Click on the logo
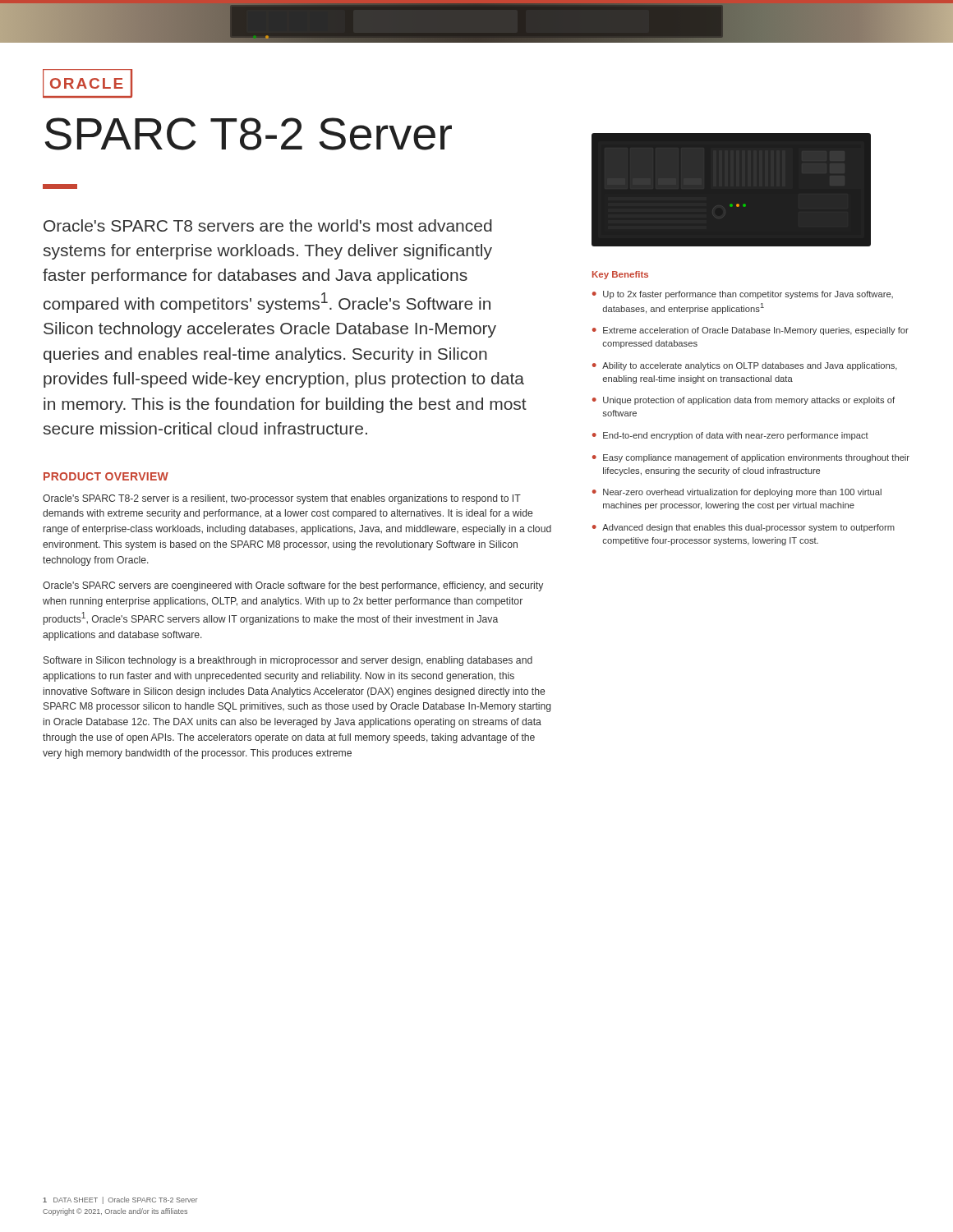953x1232 pixels. (297, 85)
